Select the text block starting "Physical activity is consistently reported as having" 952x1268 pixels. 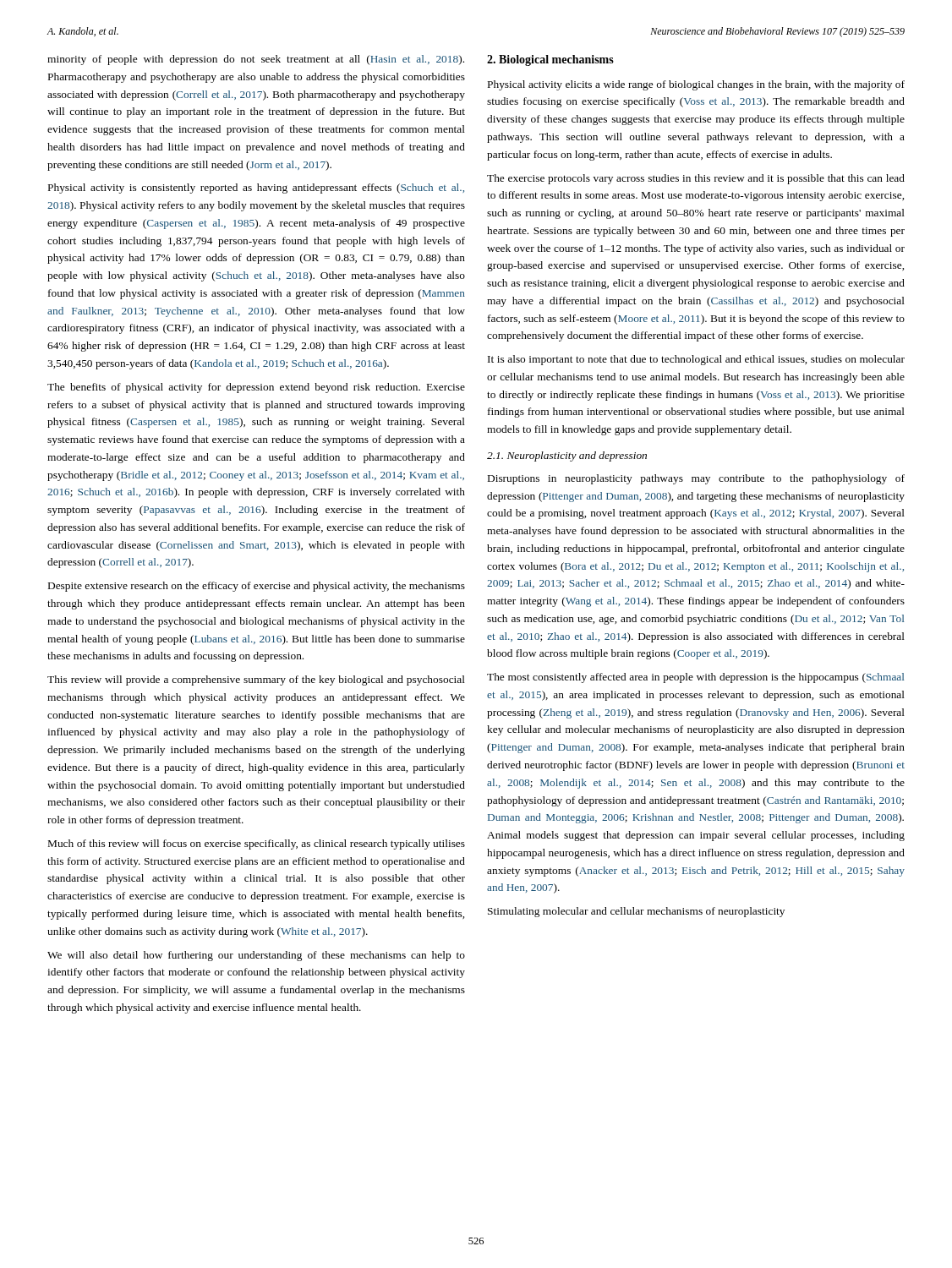tap(256, 276)
